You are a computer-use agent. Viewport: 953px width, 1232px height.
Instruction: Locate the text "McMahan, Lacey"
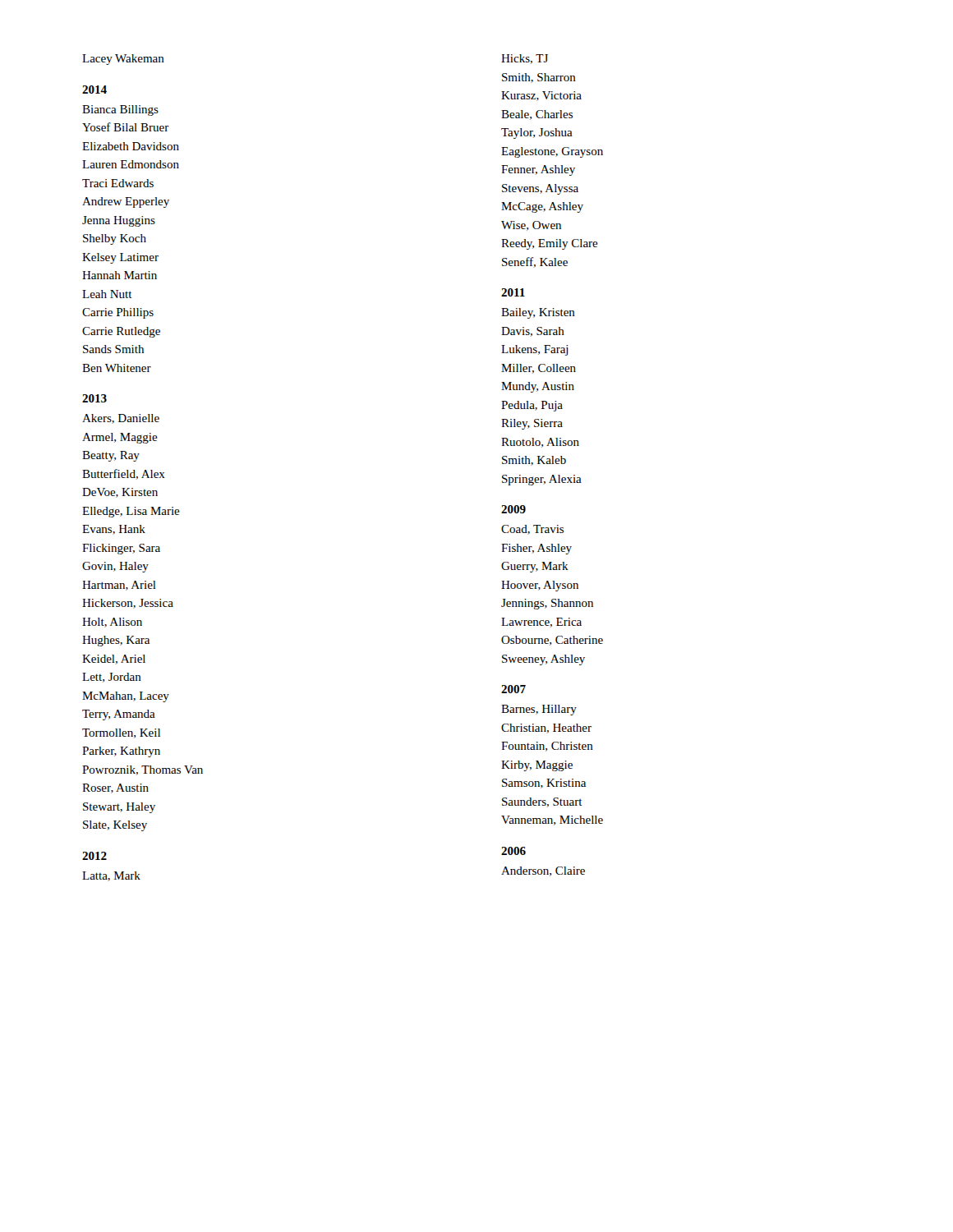(x=126, y=695)
